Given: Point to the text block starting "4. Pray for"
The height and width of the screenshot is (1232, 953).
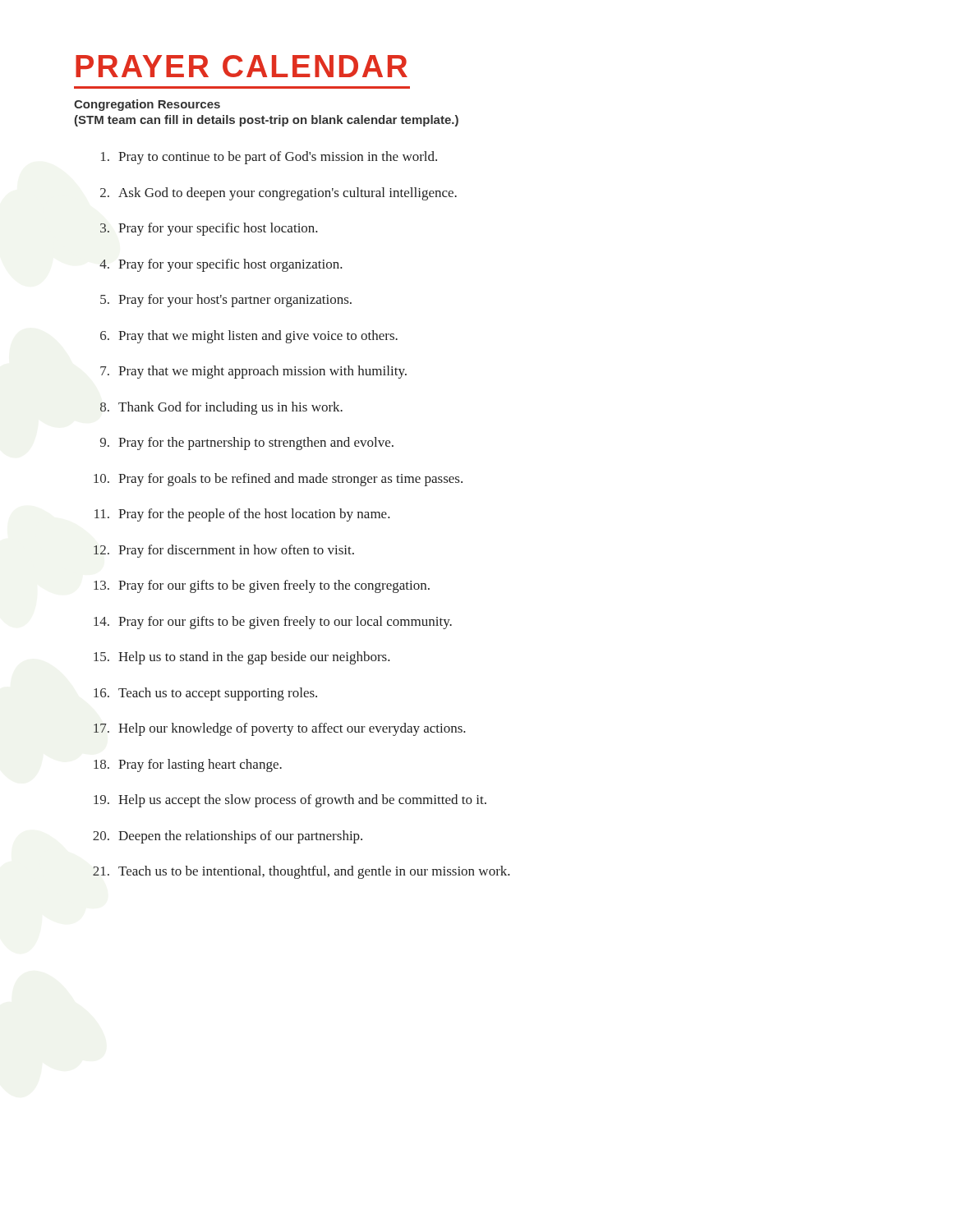Looking at the screenshot, I should (221, 265).
